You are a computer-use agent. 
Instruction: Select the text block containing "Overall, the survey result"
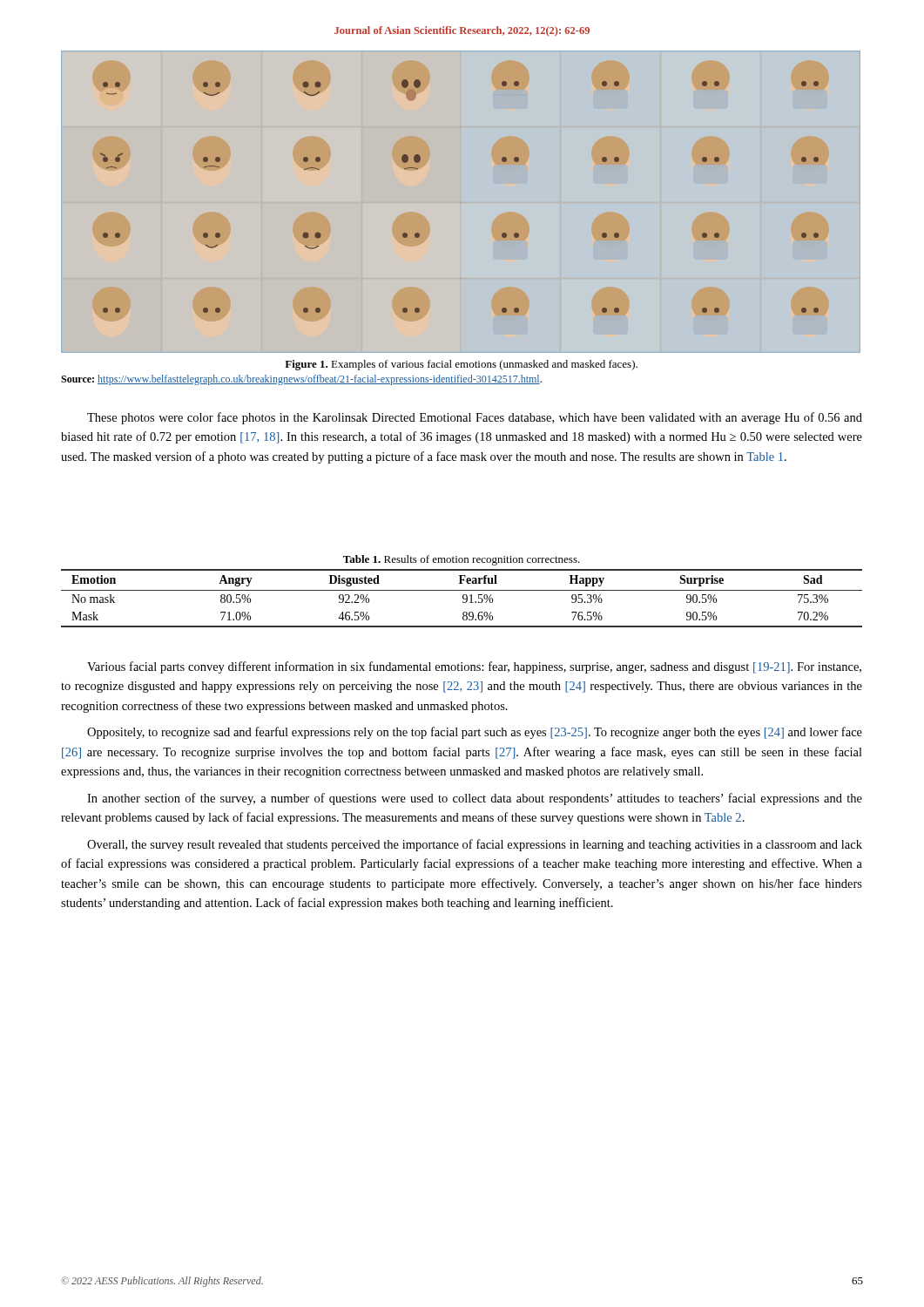[x=462, y=874]
